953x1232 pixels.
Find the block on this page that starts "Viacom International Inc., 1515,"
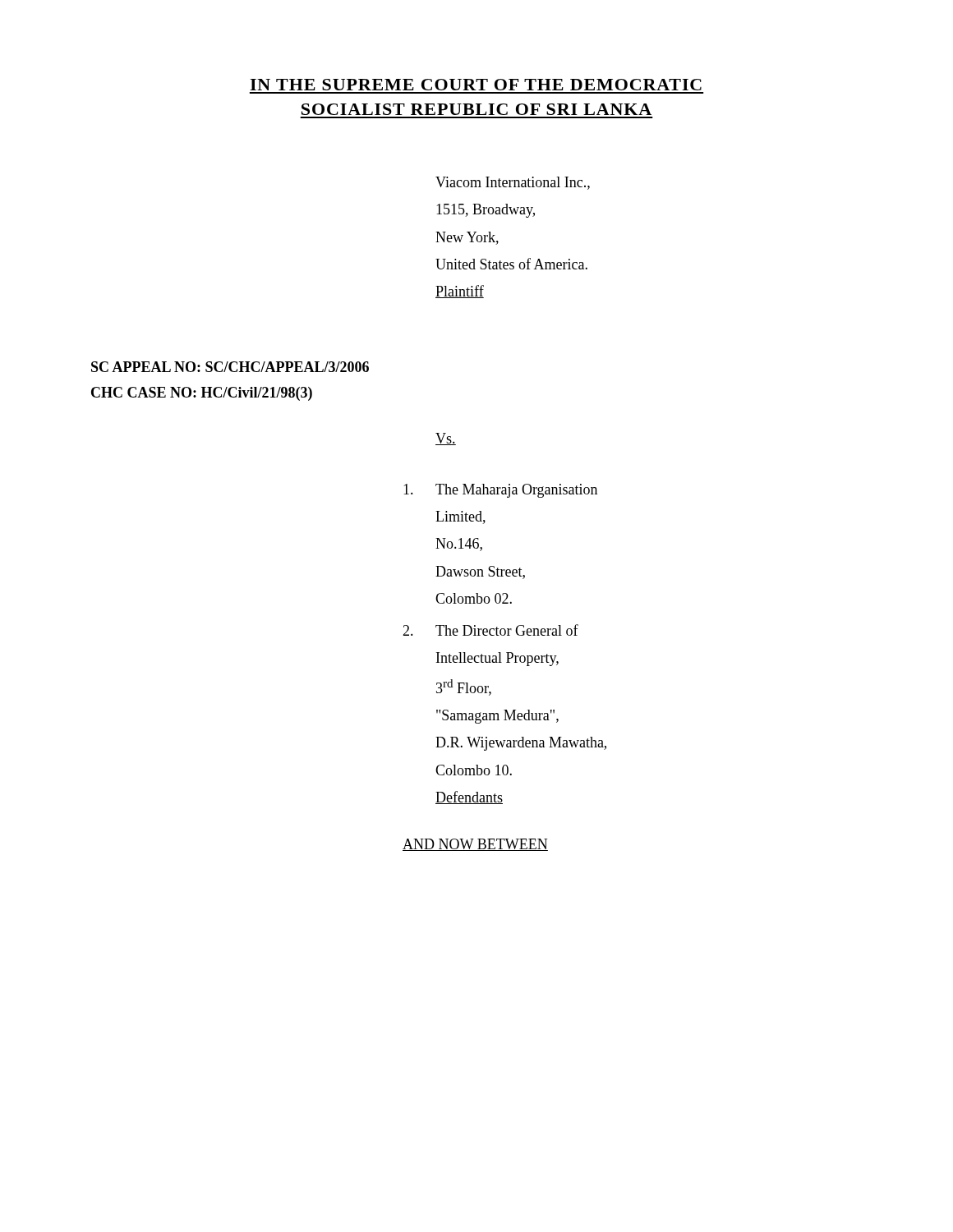click(x=513, y=183)
